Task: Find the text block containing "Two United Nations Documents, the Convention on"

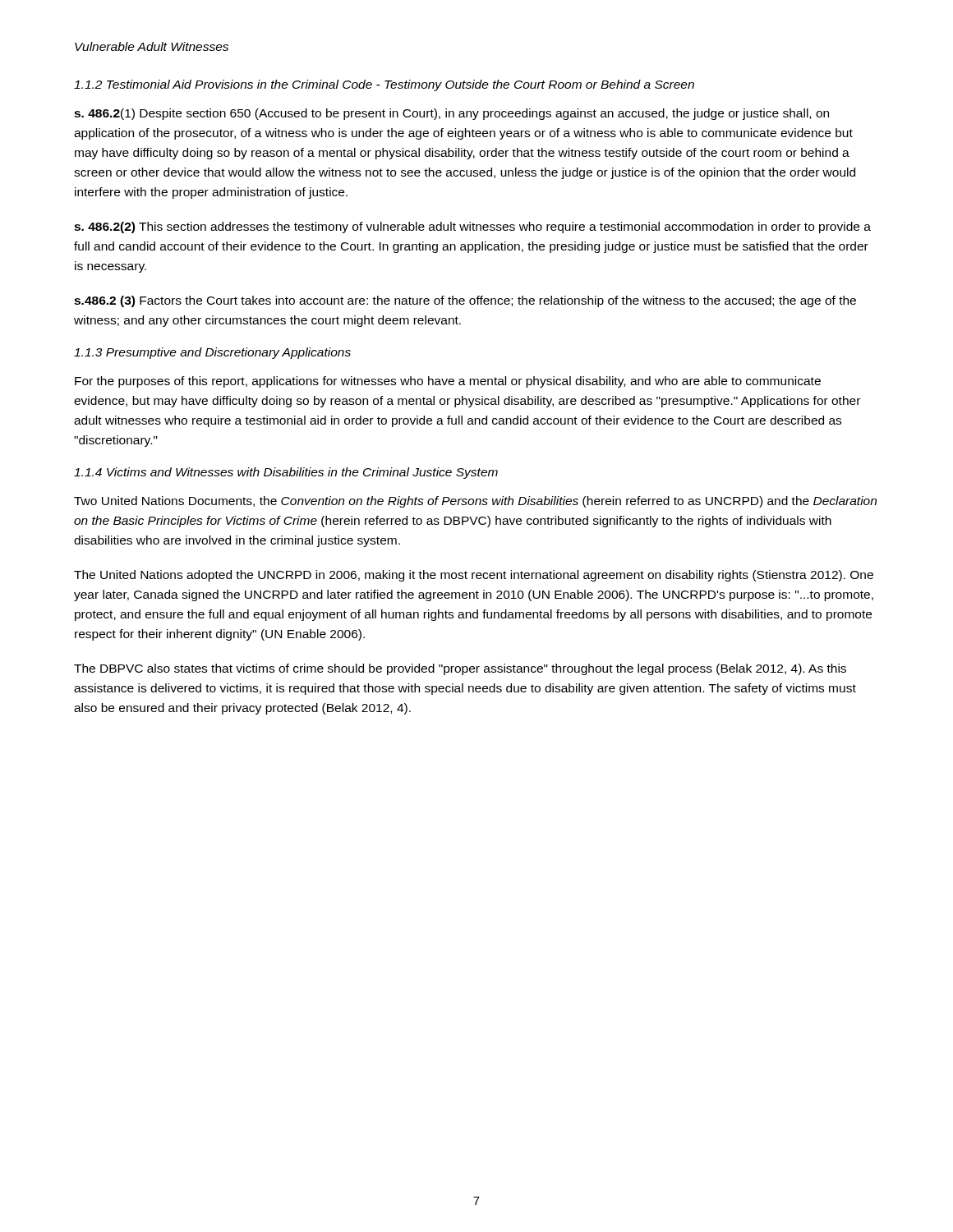Action: 476,521
